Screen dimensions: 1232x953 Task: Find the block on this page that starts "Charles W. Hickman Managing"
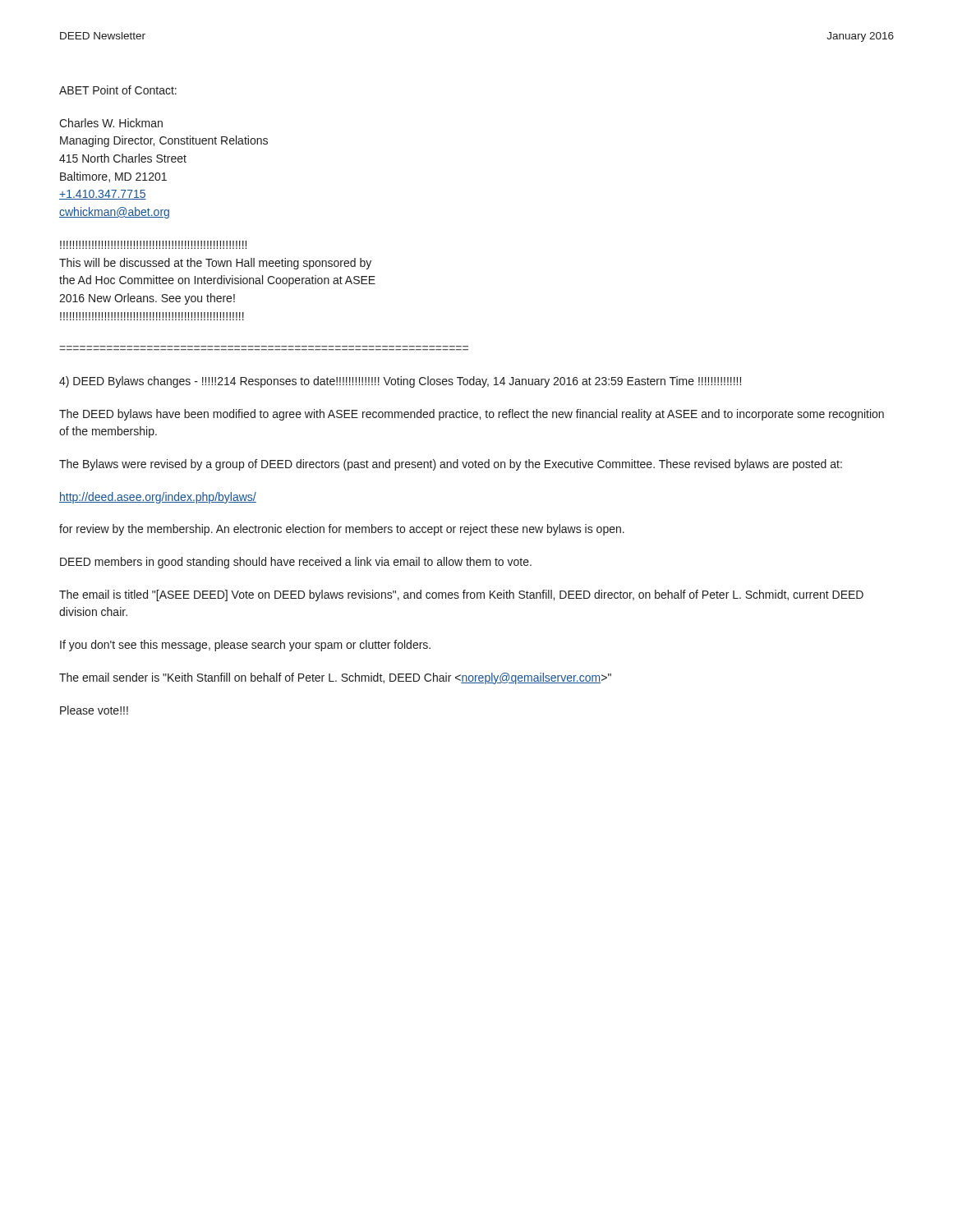(x=164, y=167)
